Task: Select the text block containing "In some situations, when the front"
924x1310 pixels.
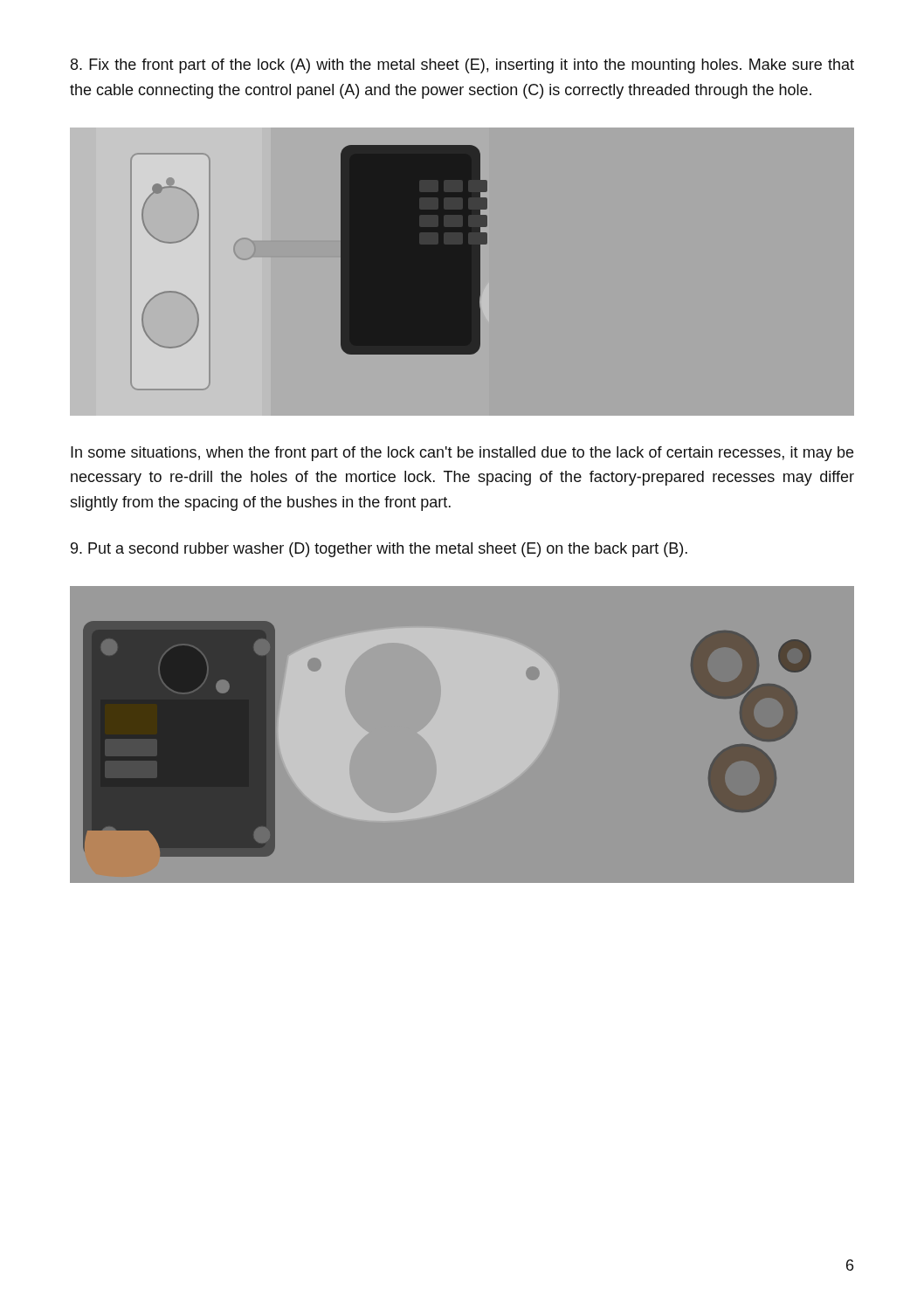Action: coord(462,477)
